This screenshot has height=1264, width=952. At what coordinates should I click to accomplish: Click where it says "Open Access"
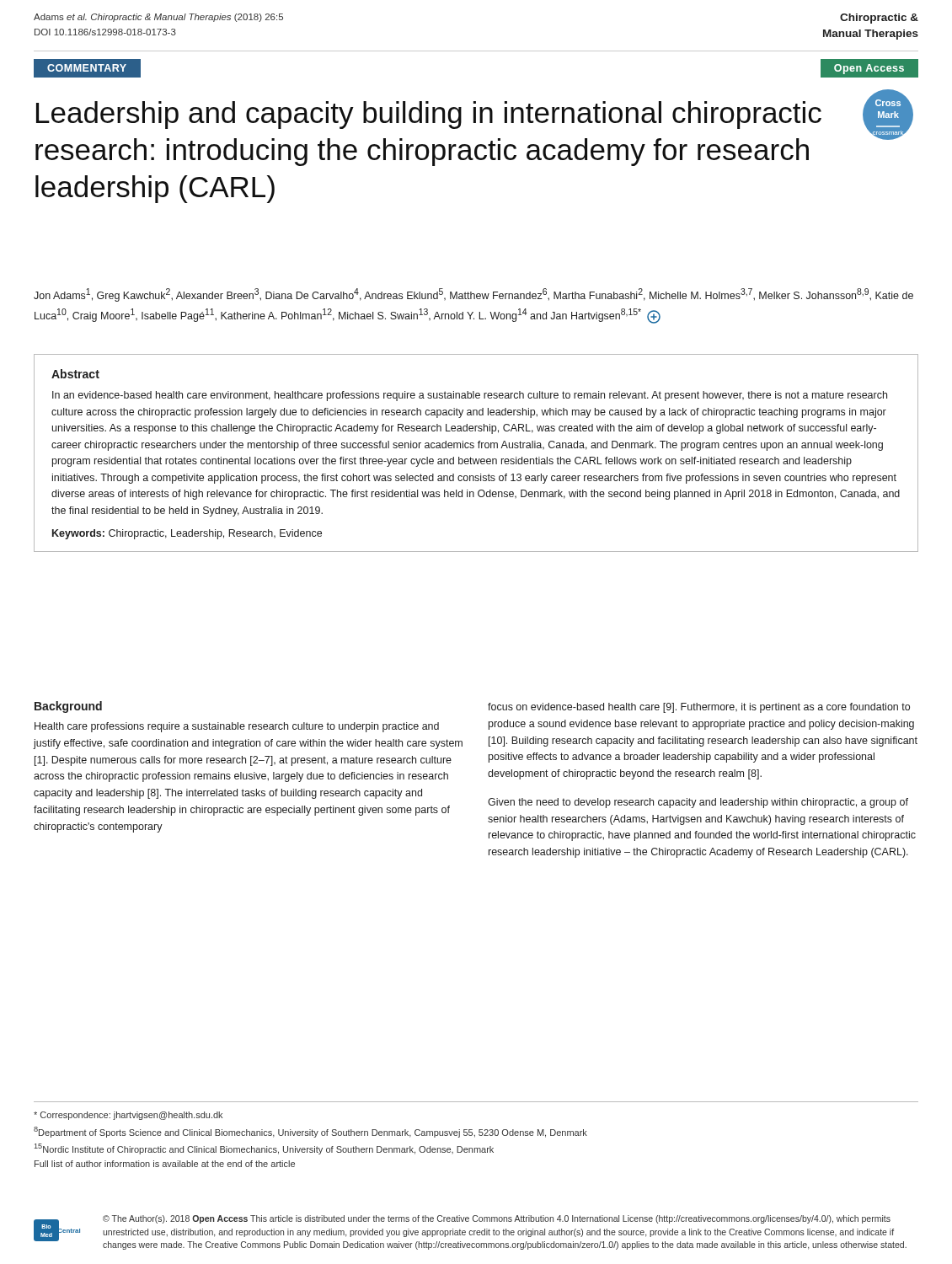(x=869, y=68)
